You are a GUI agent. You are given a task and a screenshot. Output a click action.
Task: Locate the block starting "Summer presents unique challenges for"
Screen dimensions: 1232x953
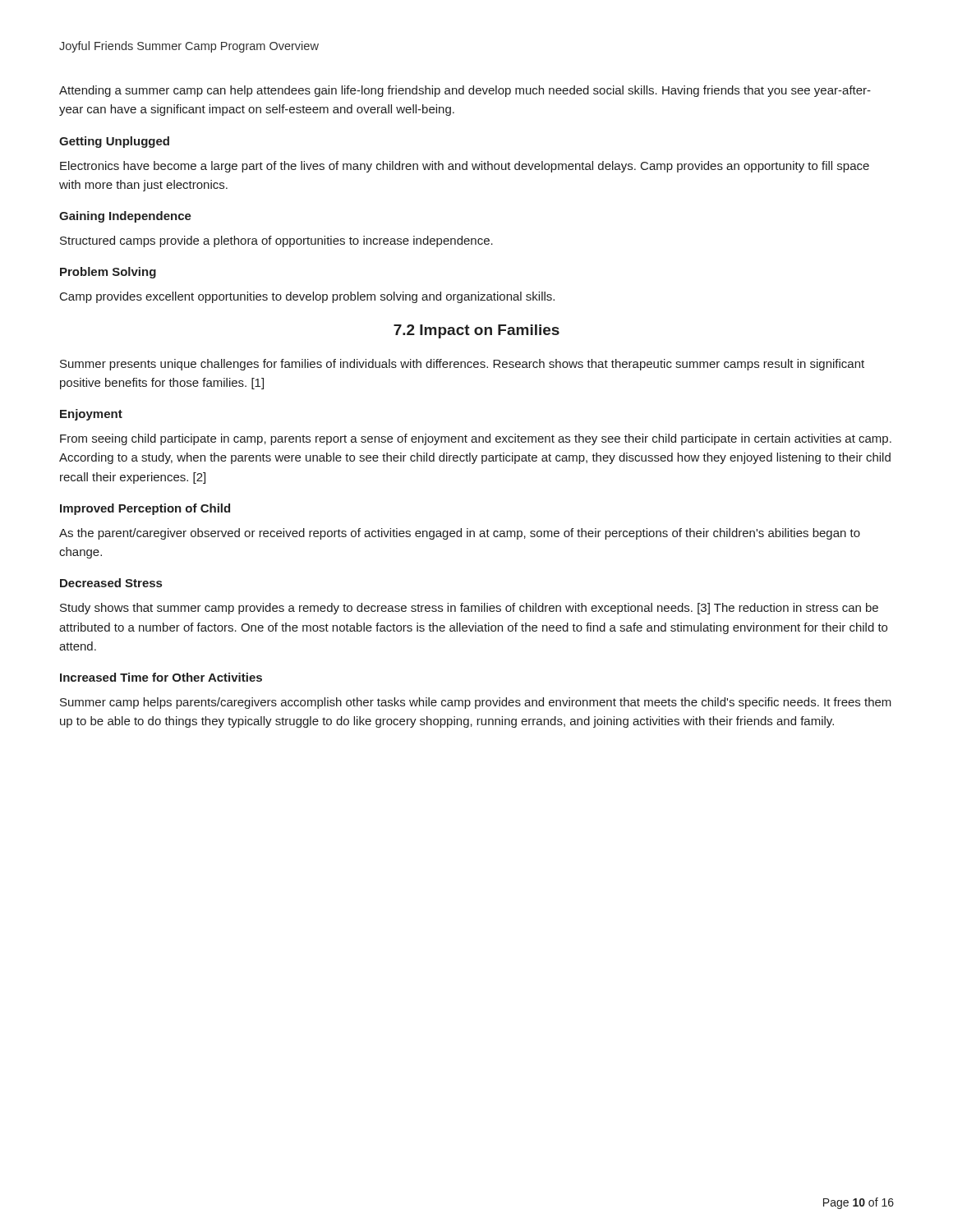pos(462,373)
